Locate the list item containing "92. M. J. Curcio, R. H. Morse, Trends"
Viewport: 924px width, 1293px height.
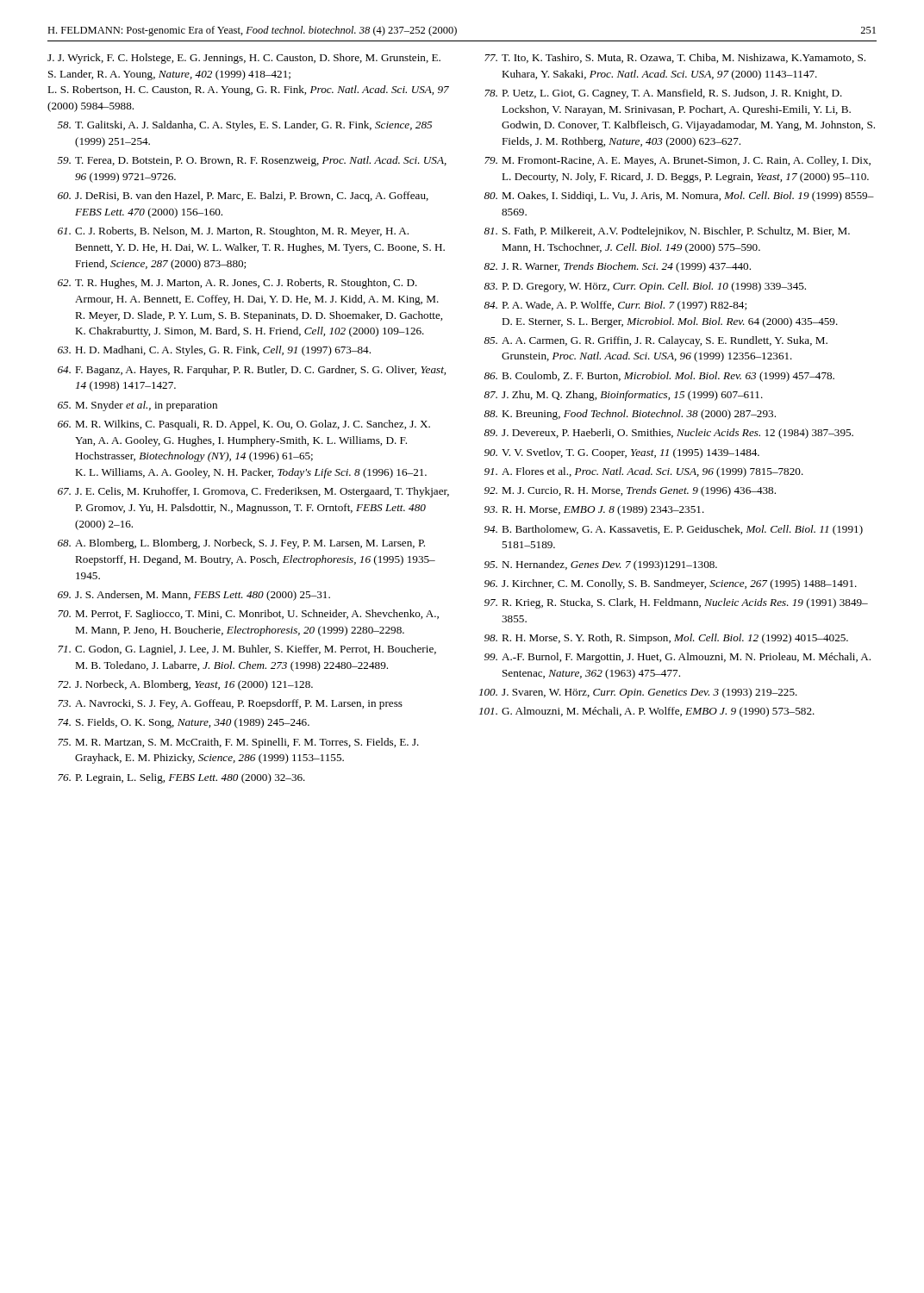pyautogui.click(x=675, y=491)
